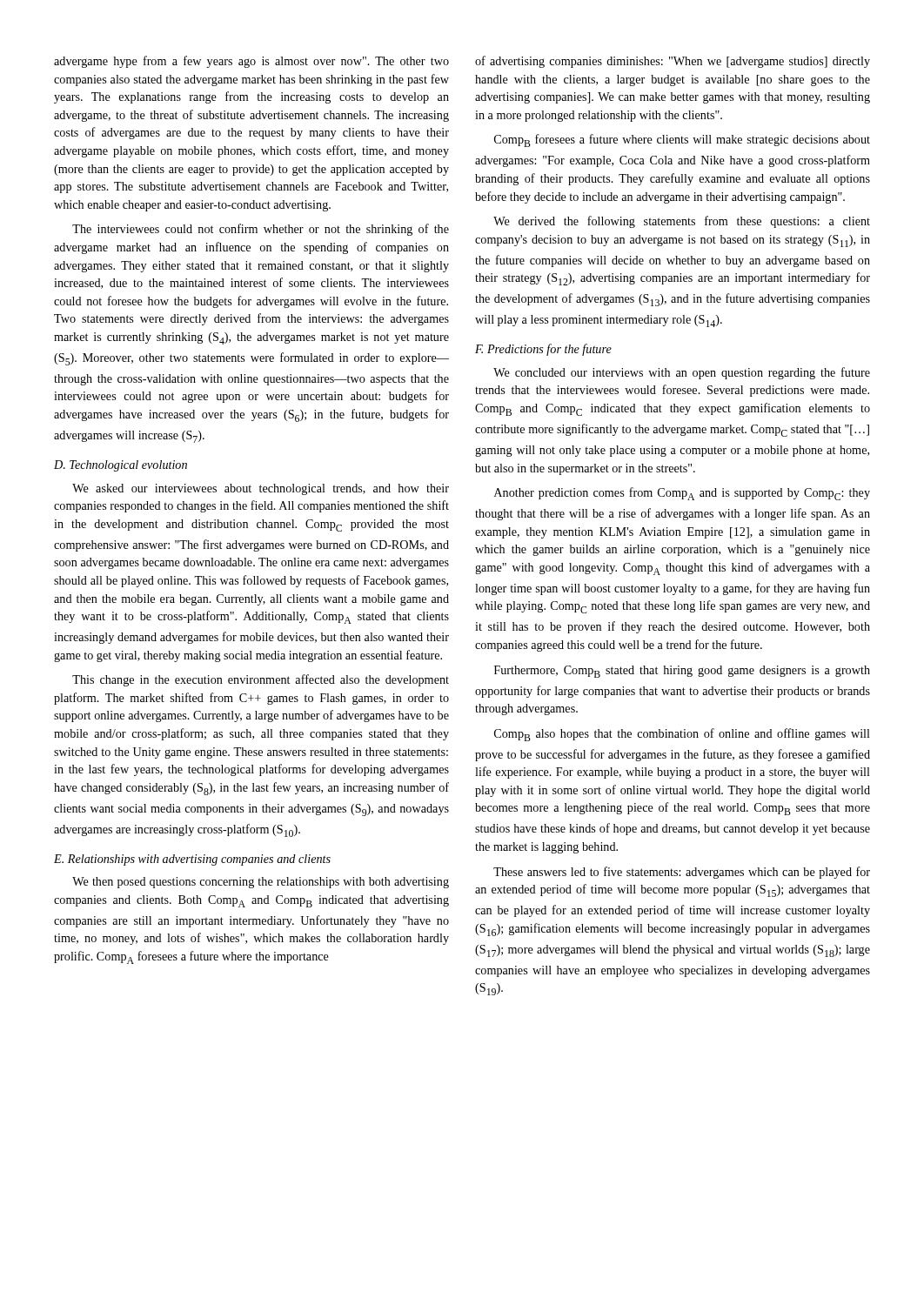Find the element starting "of advertising companies diminishes: "When we [advergame studios]"
This screenshot has height=1305, width=924.
(x=673, y=88)
